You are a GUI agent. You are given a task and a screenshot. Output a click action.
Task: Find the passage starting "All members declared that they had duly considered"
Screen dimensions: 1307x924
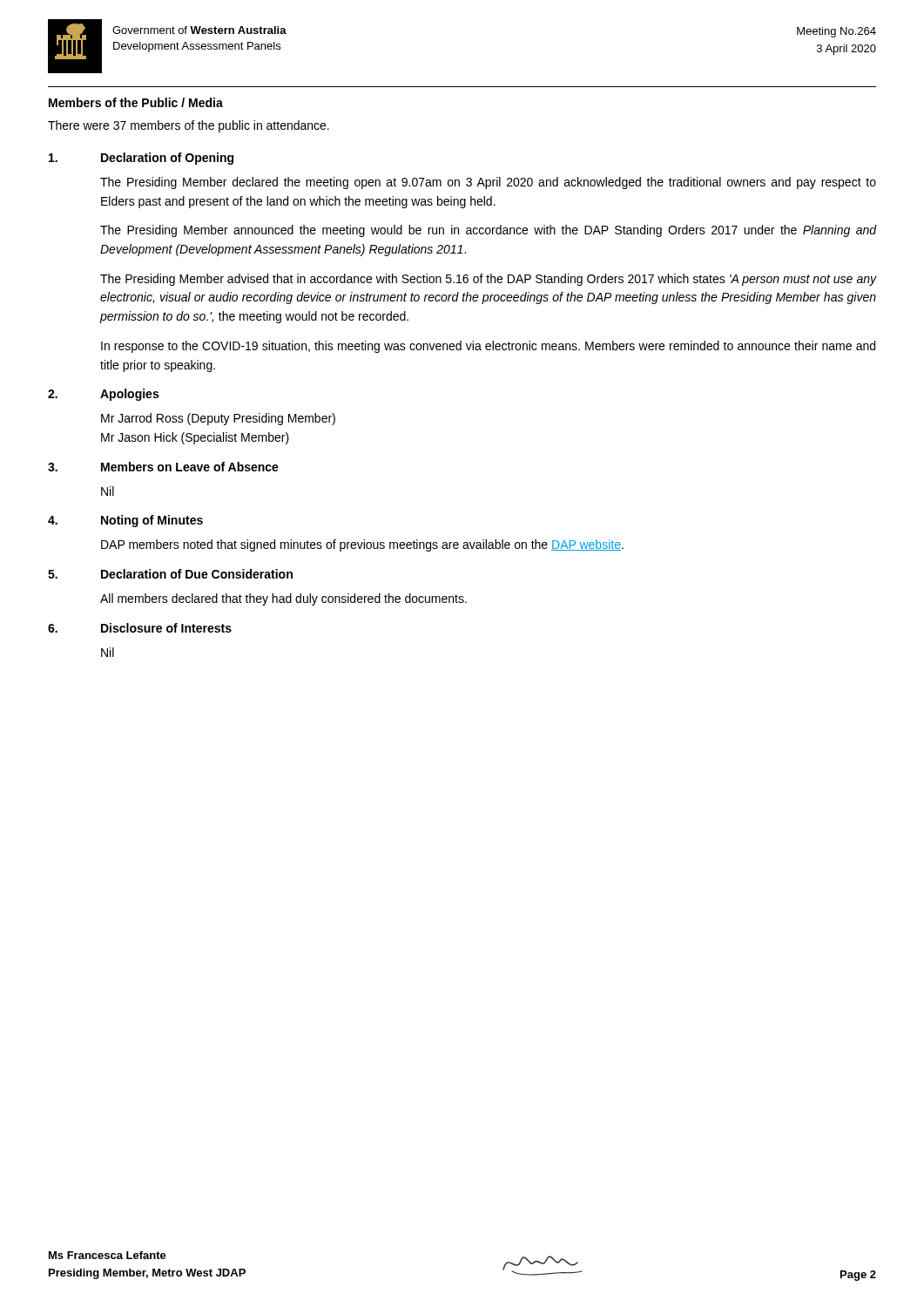click(283, 599)
